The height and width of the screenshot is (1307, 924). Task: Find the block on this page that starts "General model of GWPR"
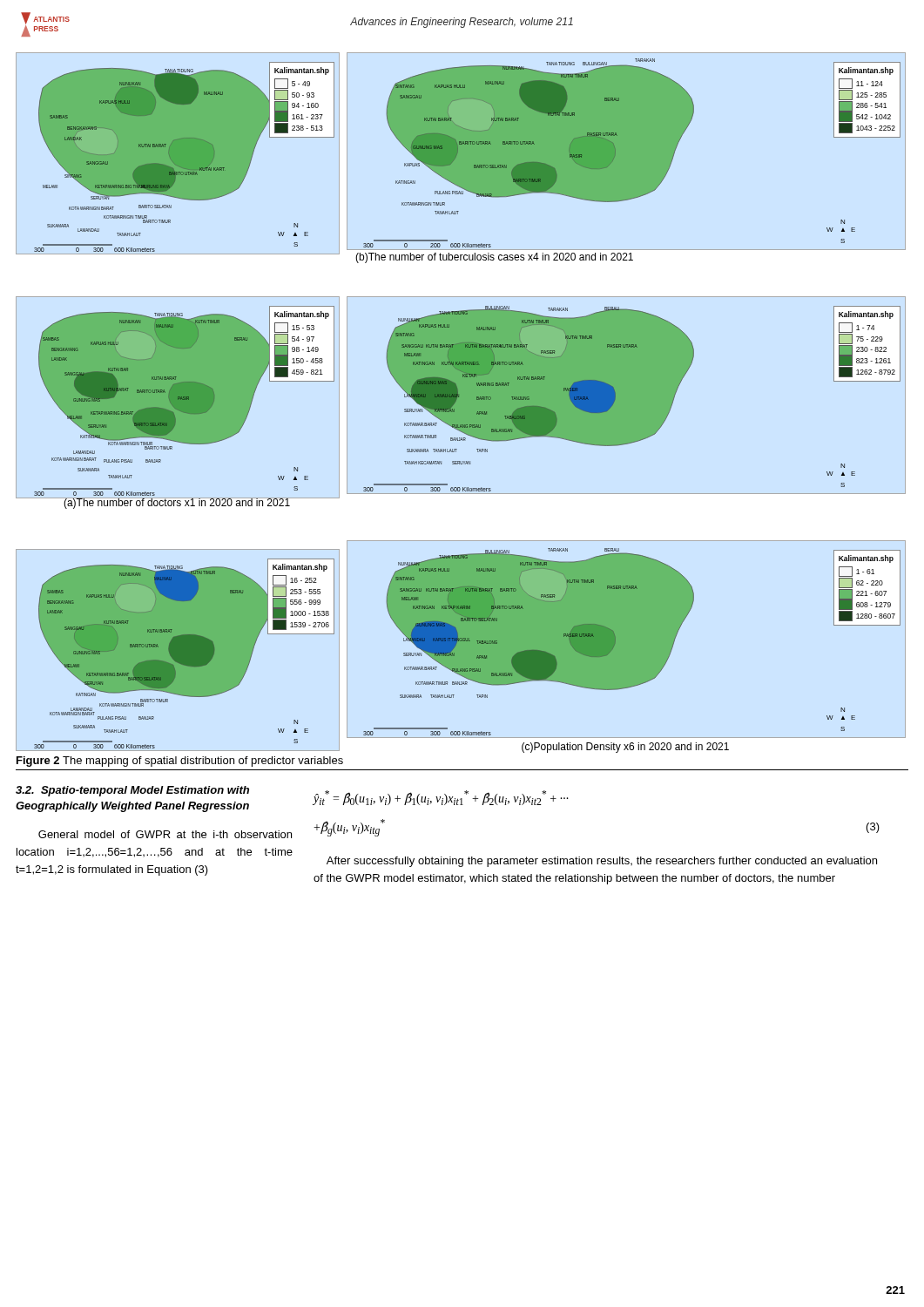pyautogui.click(x=154, y=852)
